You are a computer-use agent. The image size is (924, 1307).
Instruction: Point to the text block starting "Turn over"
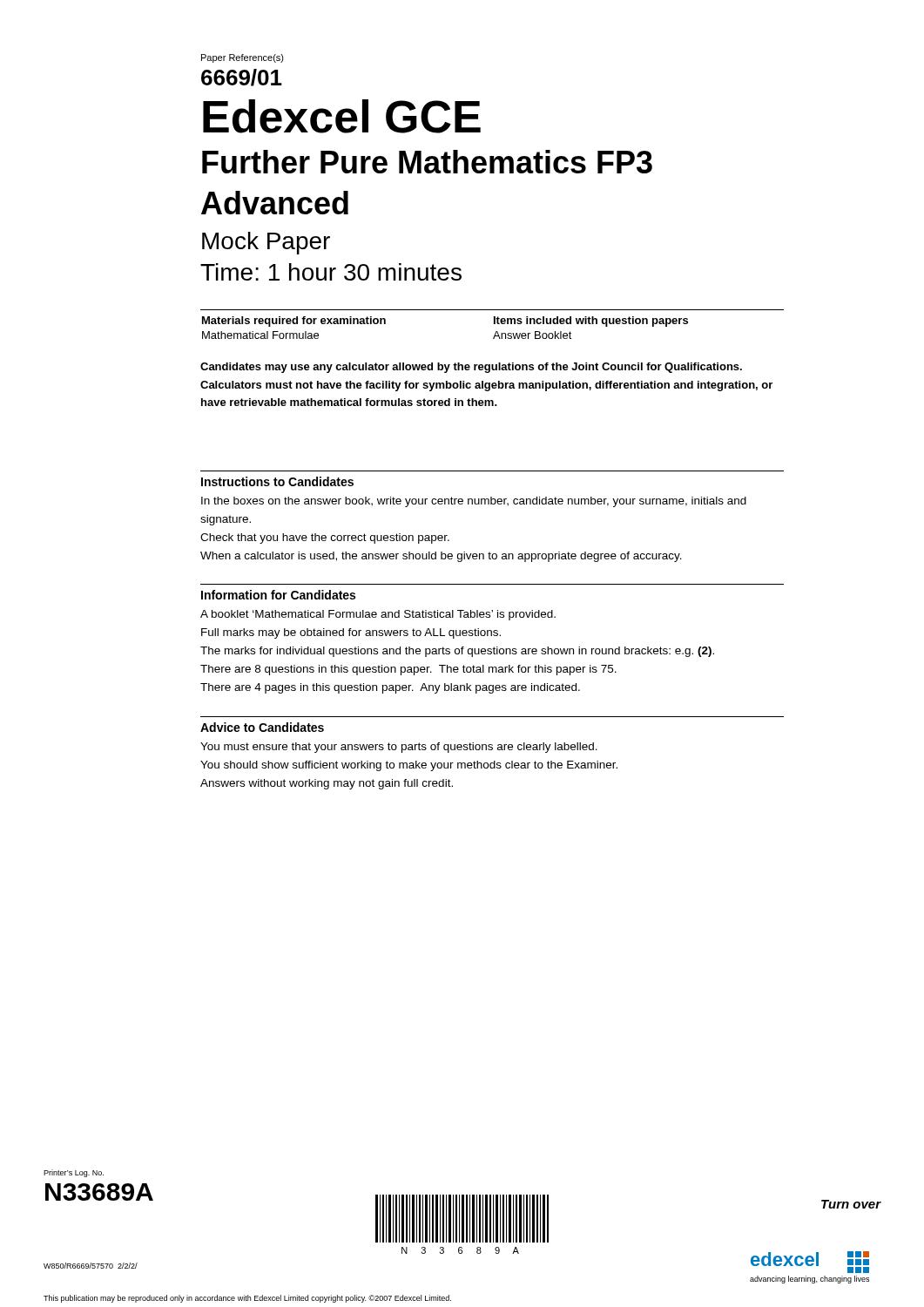[850, 1204]
